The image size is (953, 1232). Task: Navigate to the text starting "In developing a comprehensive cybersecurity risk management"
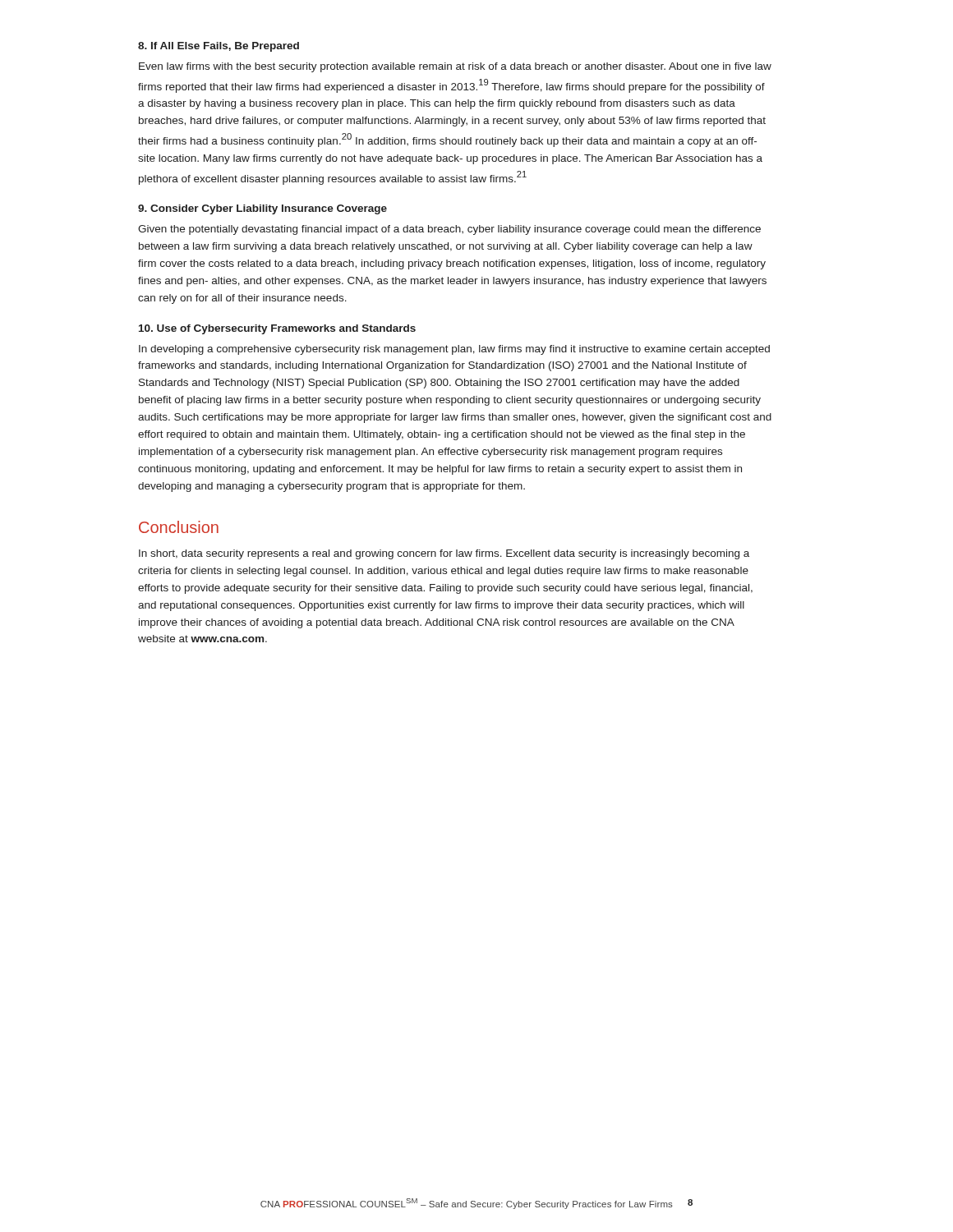tap(455, 417)
